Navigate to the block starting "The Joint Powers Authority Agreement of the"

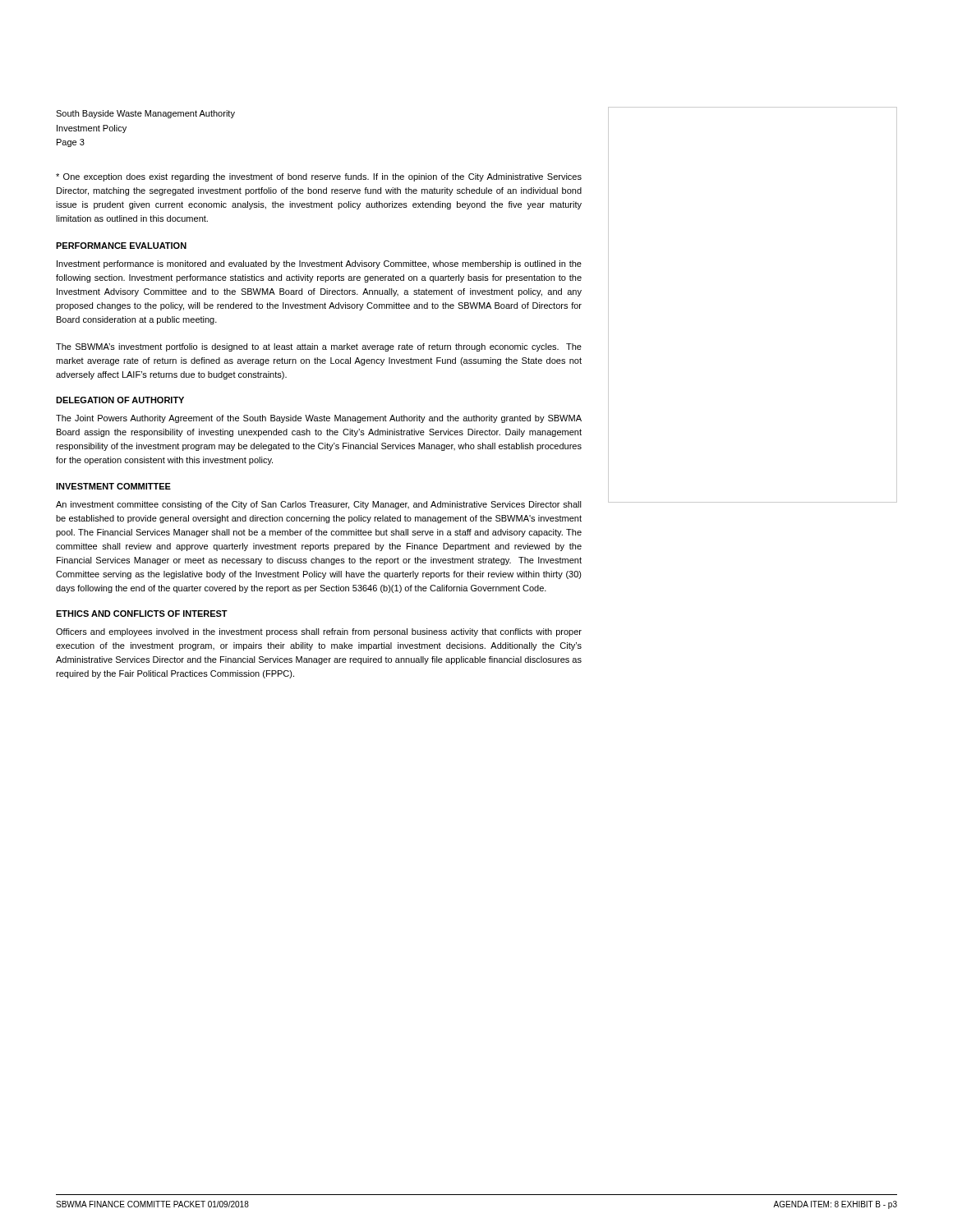pos(319,439)
